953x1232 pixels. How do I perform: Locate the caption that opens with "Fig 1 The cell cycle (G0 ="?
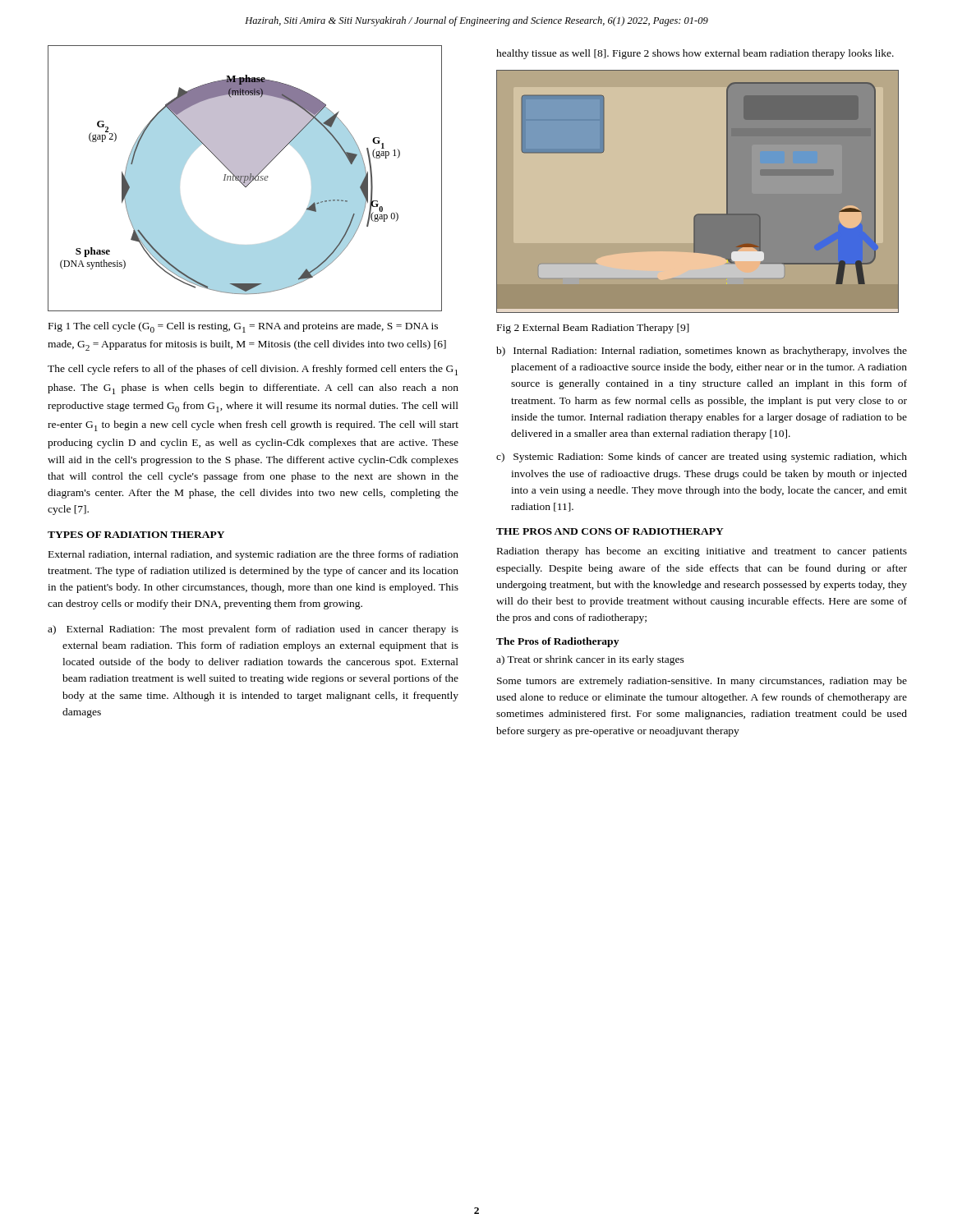247,336
